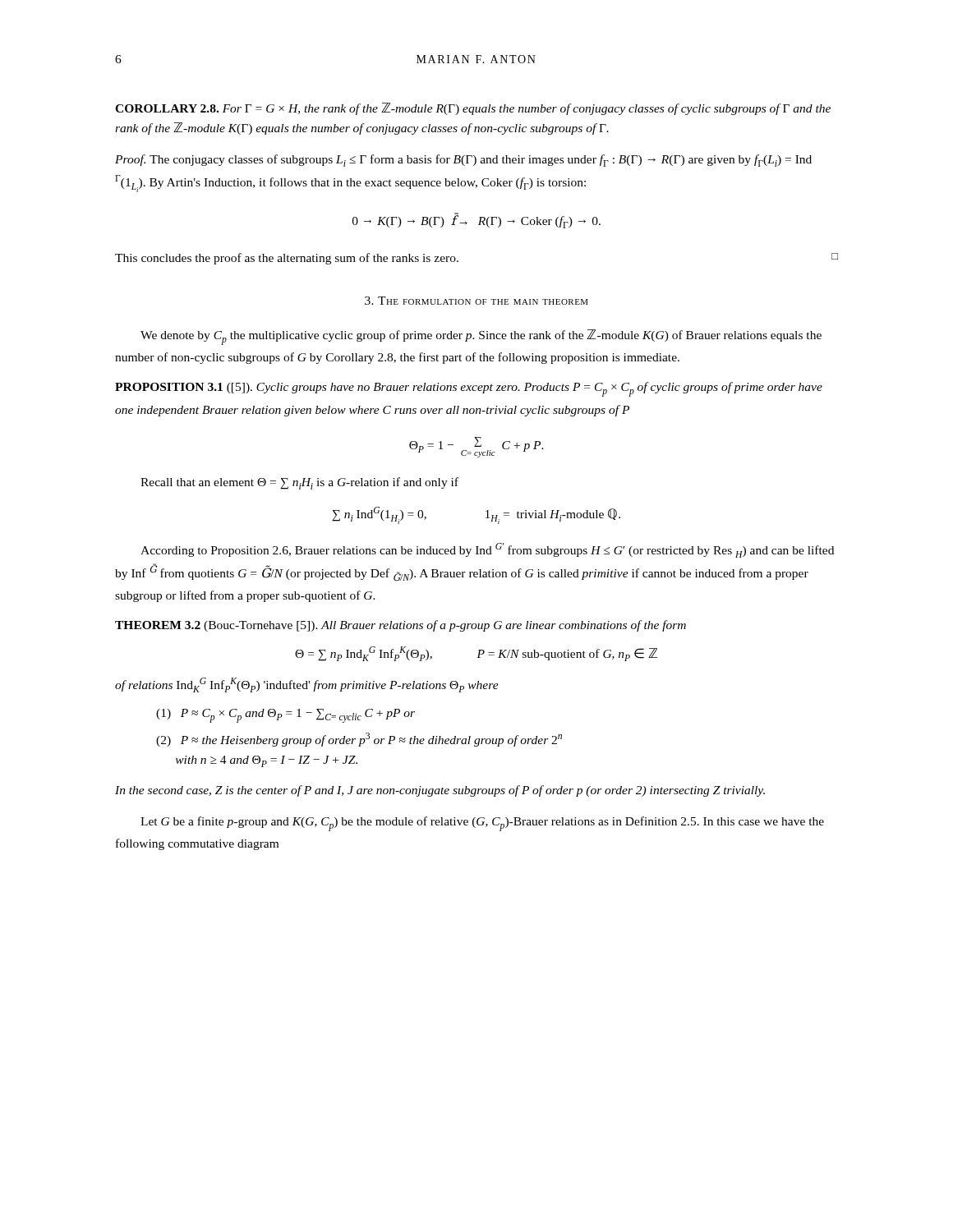Point to the block beginning "(1) P ≈ Cp × Cp and"

(285, 714)
